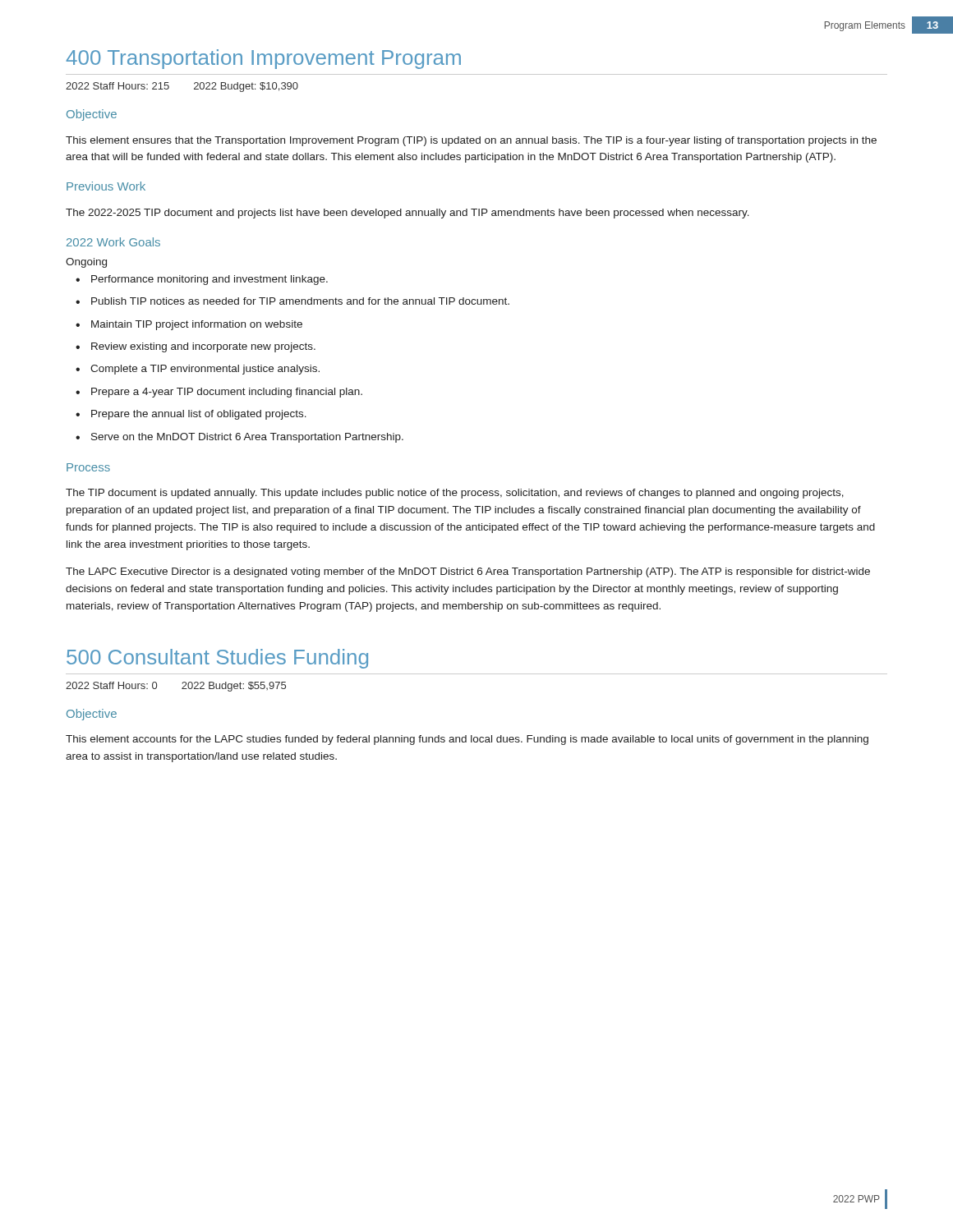The image size is (953, 1232).
Task: Click on the list item that reads "• Performance monitoring"
Action: coord(202,280)
